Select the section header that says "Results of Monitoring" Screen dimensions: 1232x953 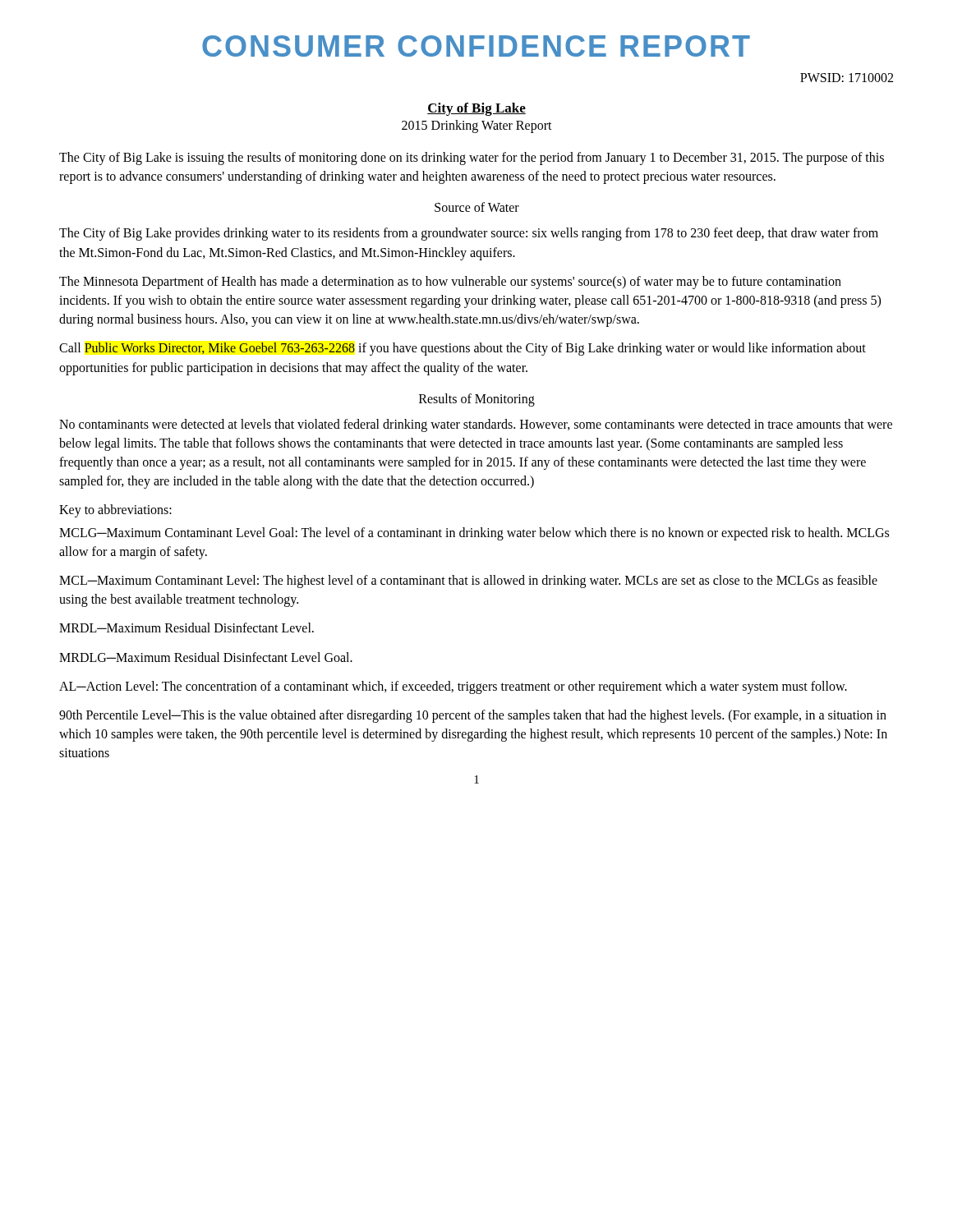[476, 398]
